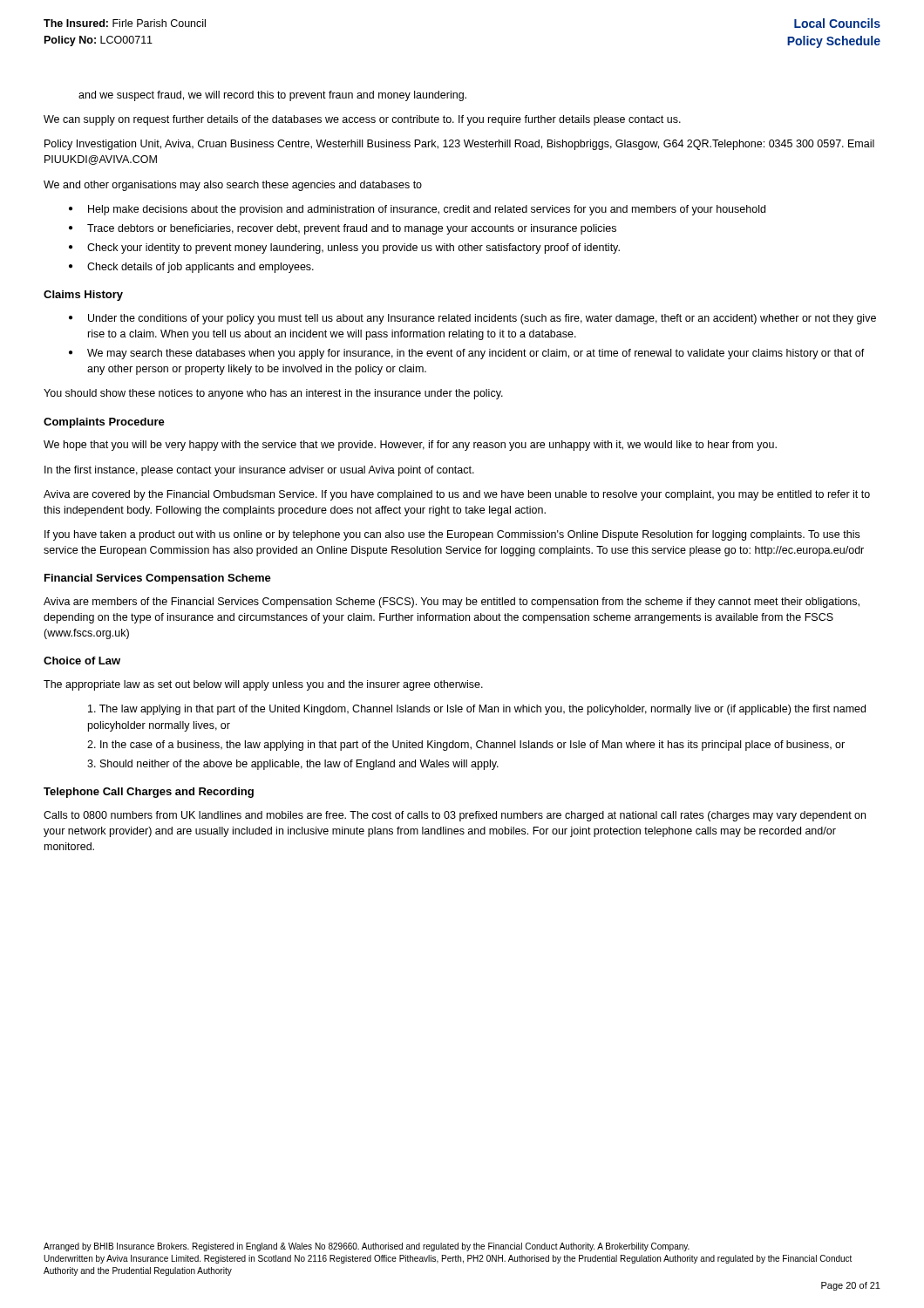Locate the element starting "Financial Services Compensation Scheme"
Viewport: 924px width, 1308px height.
[x=158, y=579]
